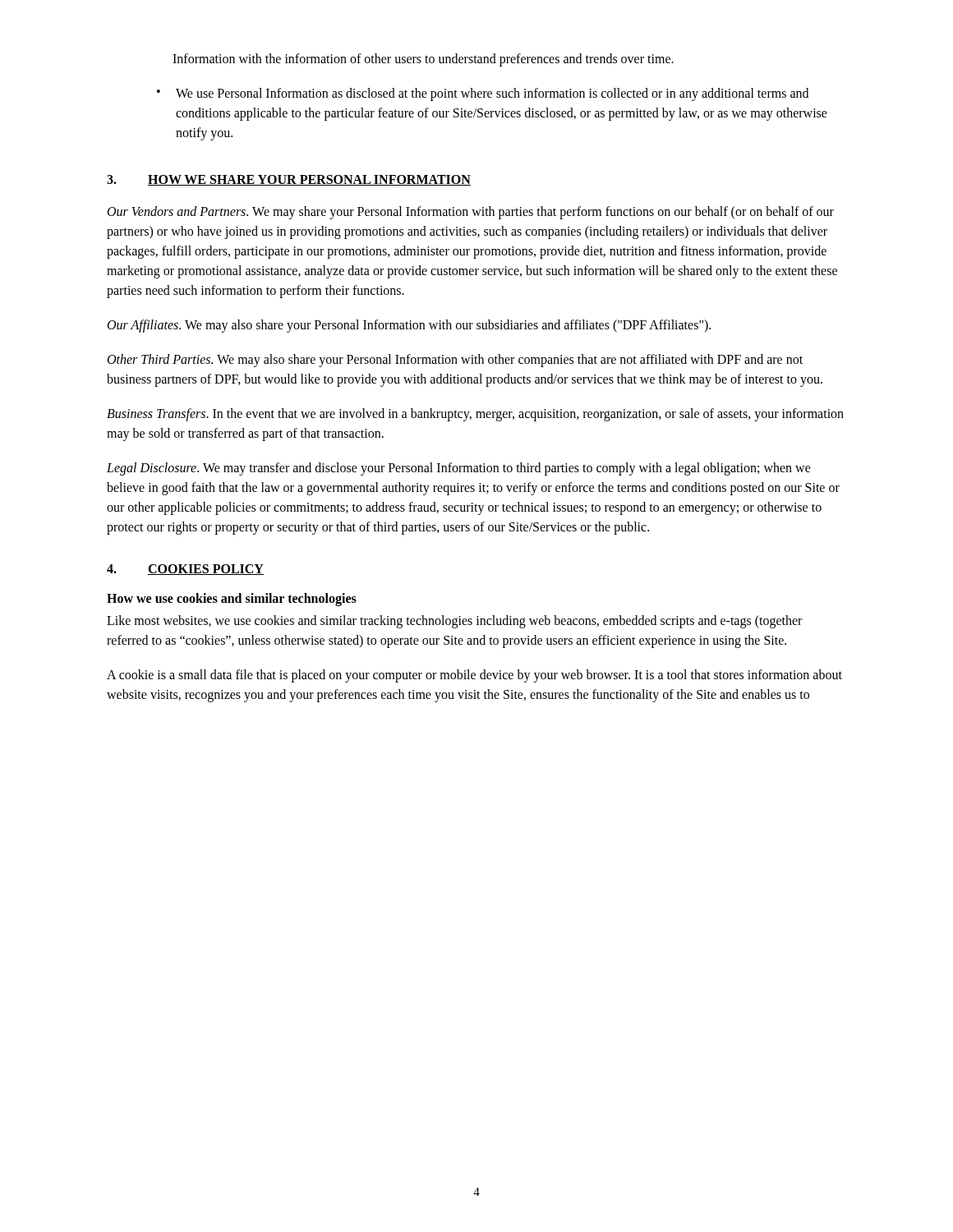Point to the block beginning "Information with the information of other"
953x1232 pixels.
click(x=509, y=59)
